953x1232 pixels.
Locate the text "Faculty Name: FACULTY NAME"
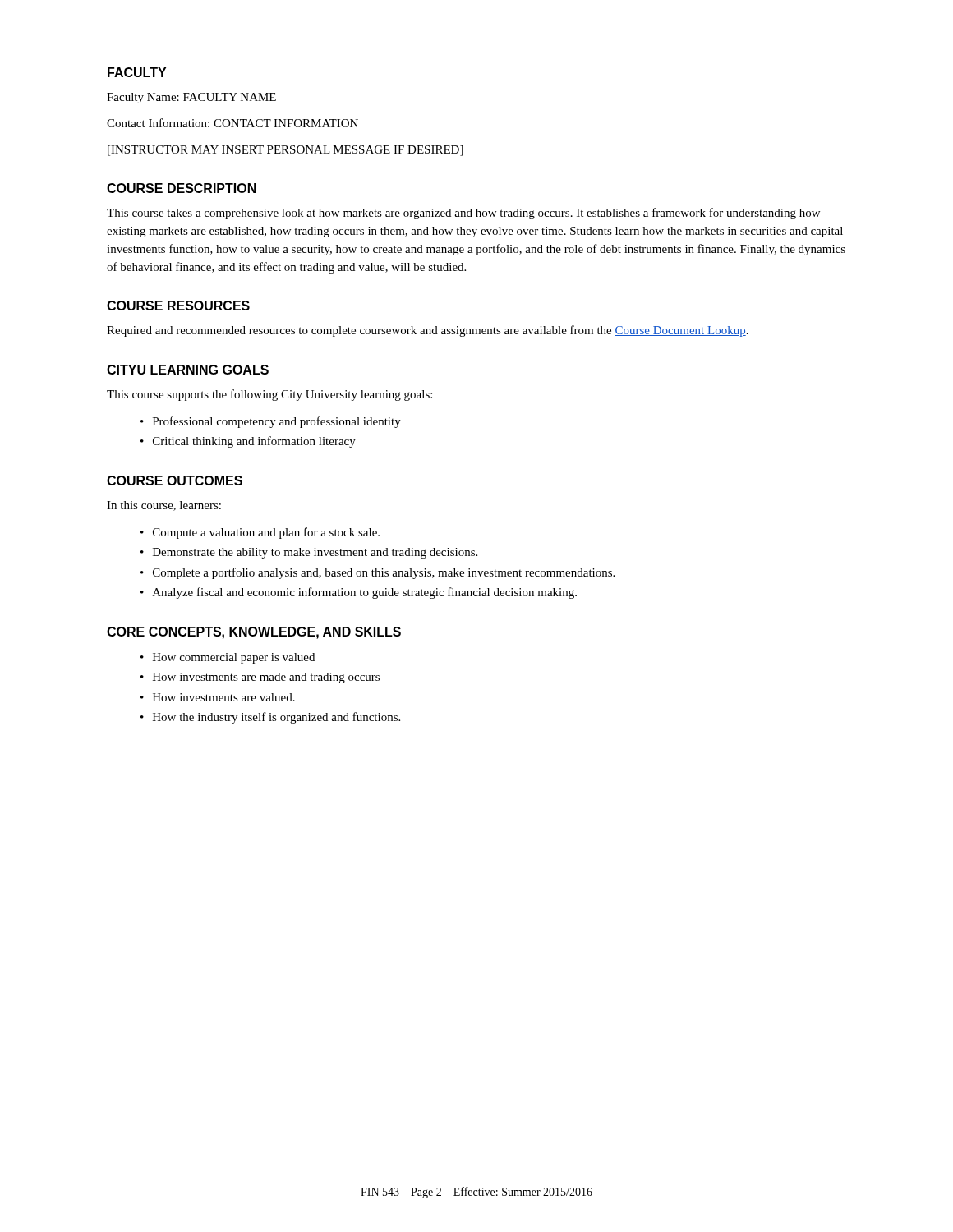[x=192, y=97]
